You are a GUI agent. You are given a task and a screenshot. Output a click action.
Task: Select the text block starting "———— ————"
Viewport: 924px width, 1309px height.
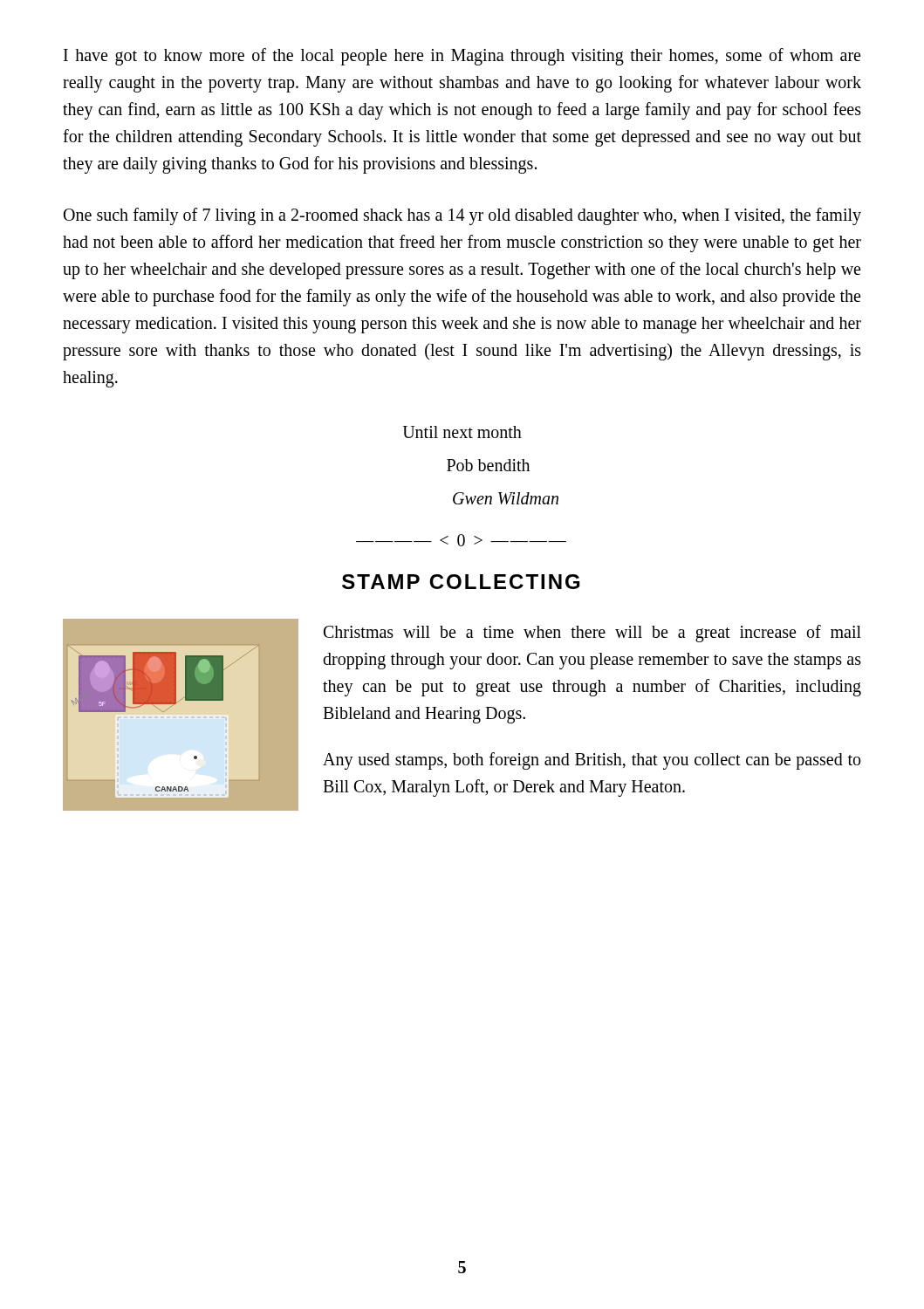pos(462,540)
